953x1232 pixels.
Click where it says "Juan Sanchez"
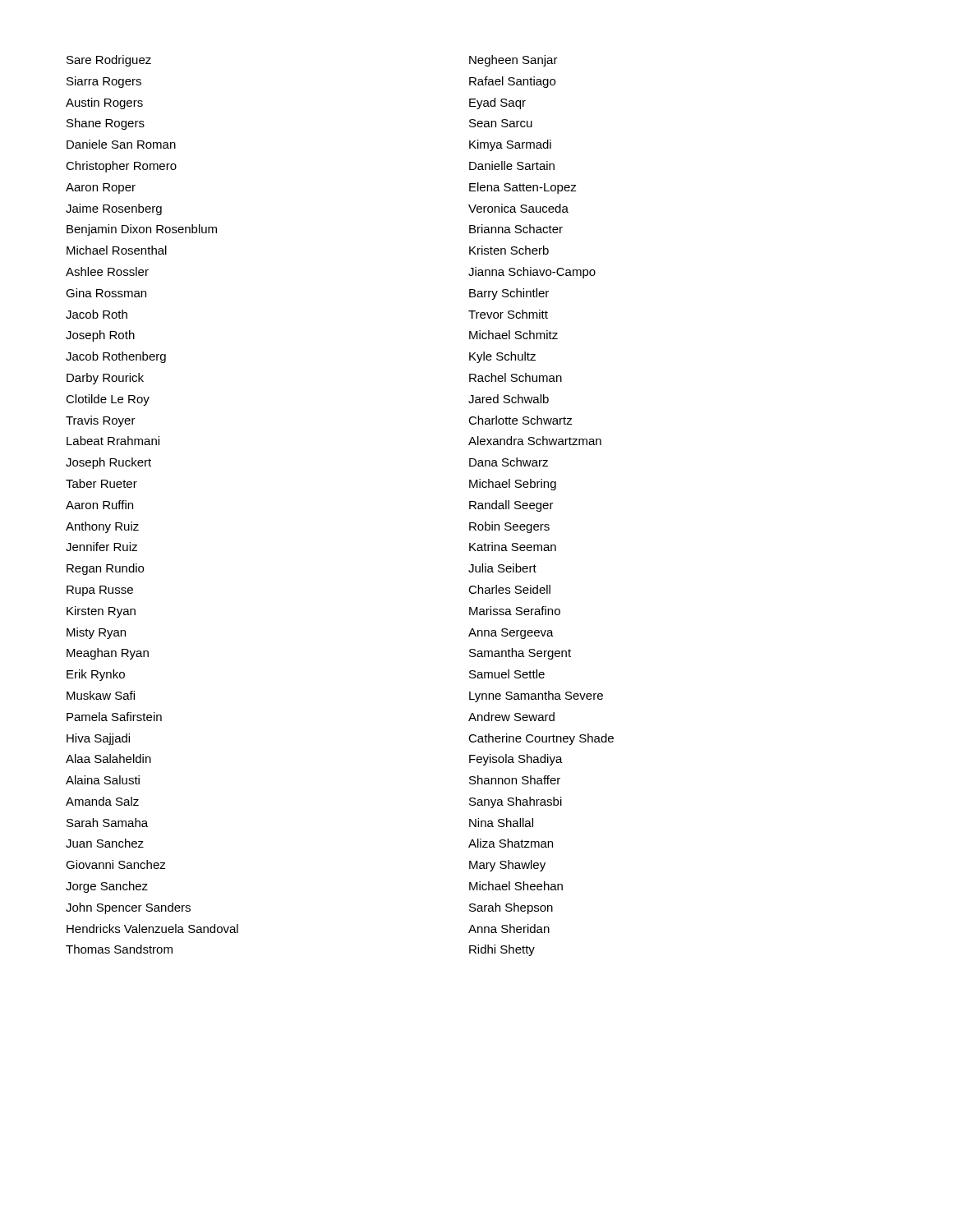click(105, 843)
